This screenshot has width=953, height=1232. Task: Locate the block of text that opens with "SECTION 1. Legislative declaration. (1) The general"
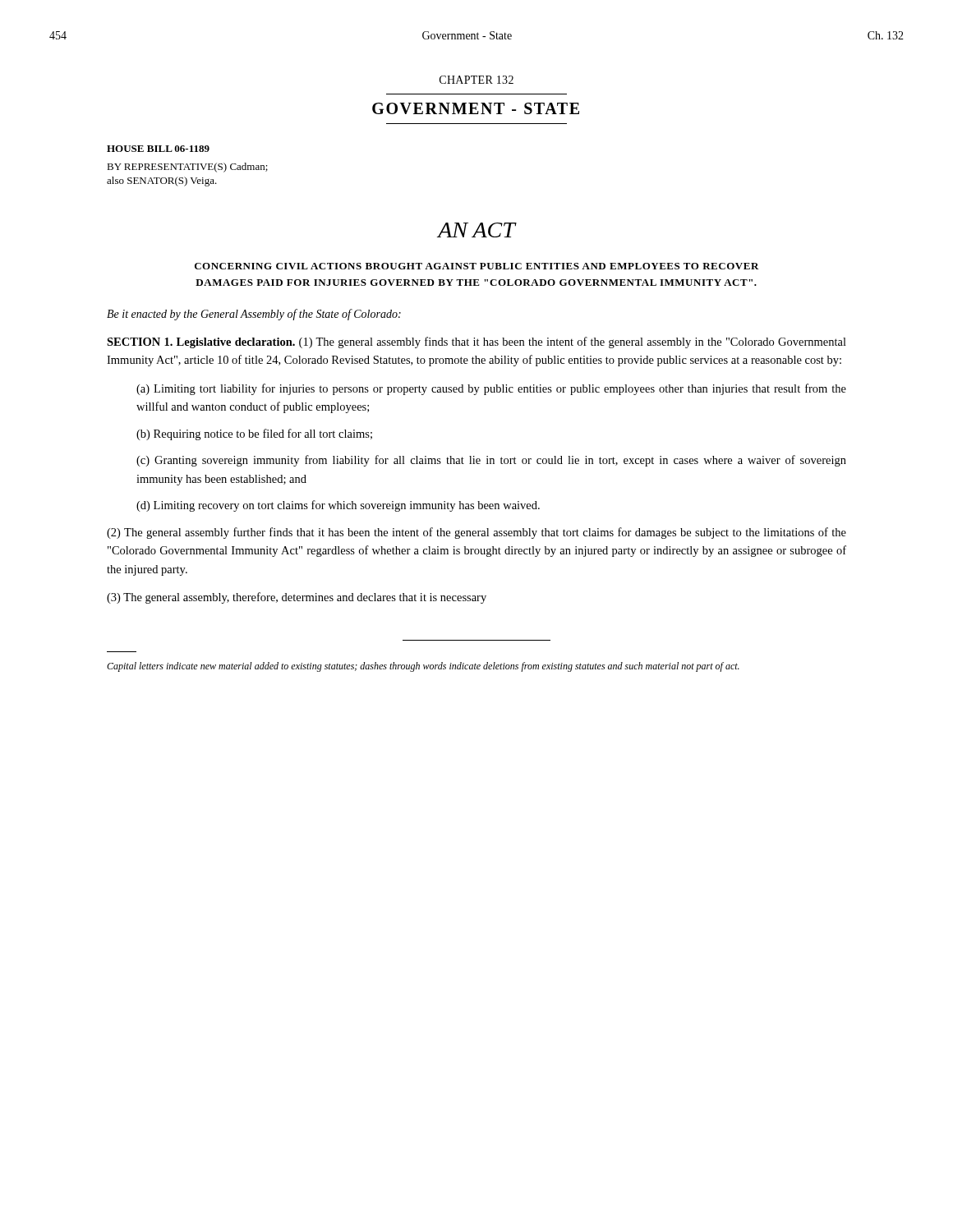pos(476,351)
